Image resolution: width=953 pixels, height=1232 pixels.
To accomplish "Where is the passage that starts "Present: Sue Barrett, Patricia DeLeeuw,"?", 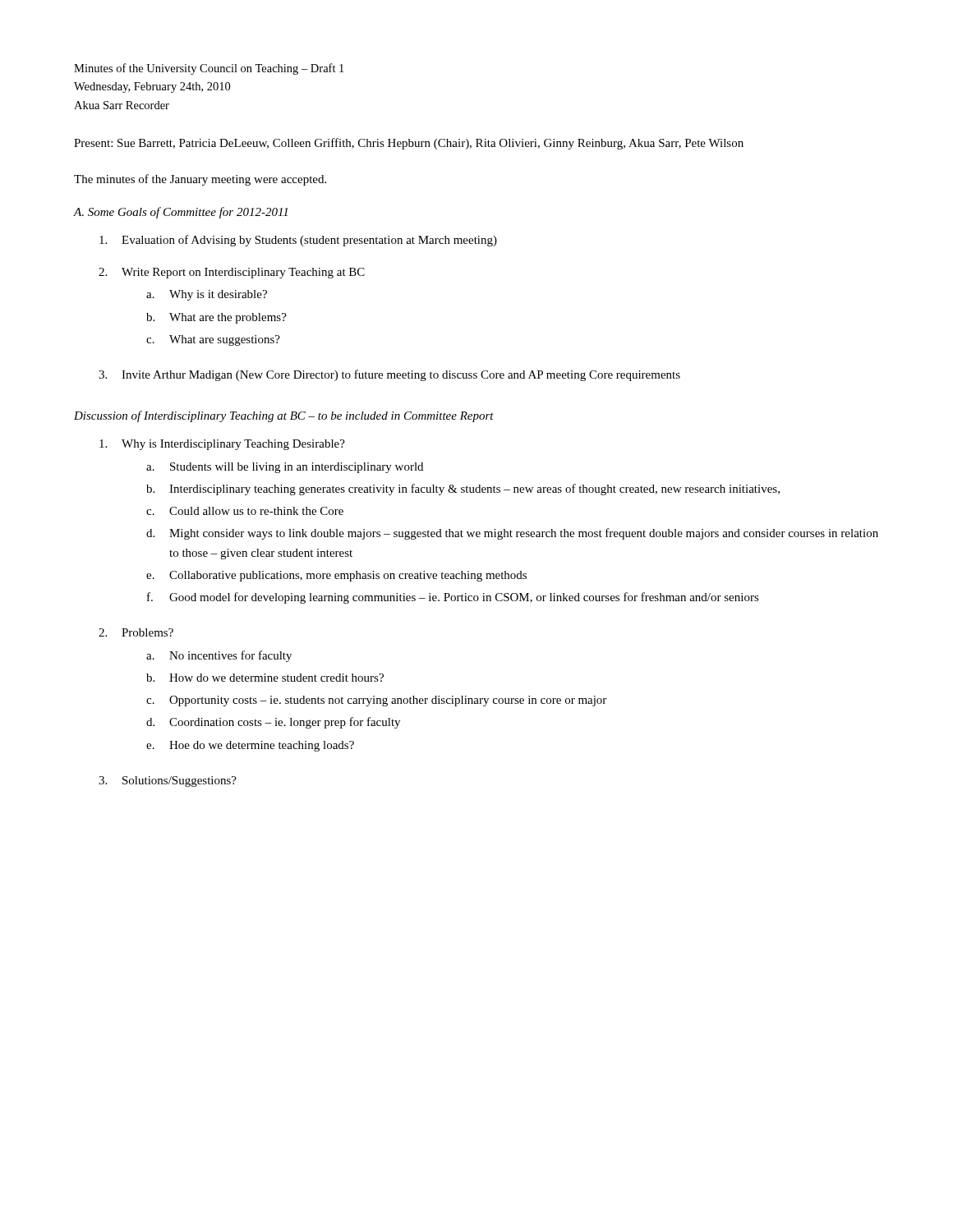I will coord(409,143).
